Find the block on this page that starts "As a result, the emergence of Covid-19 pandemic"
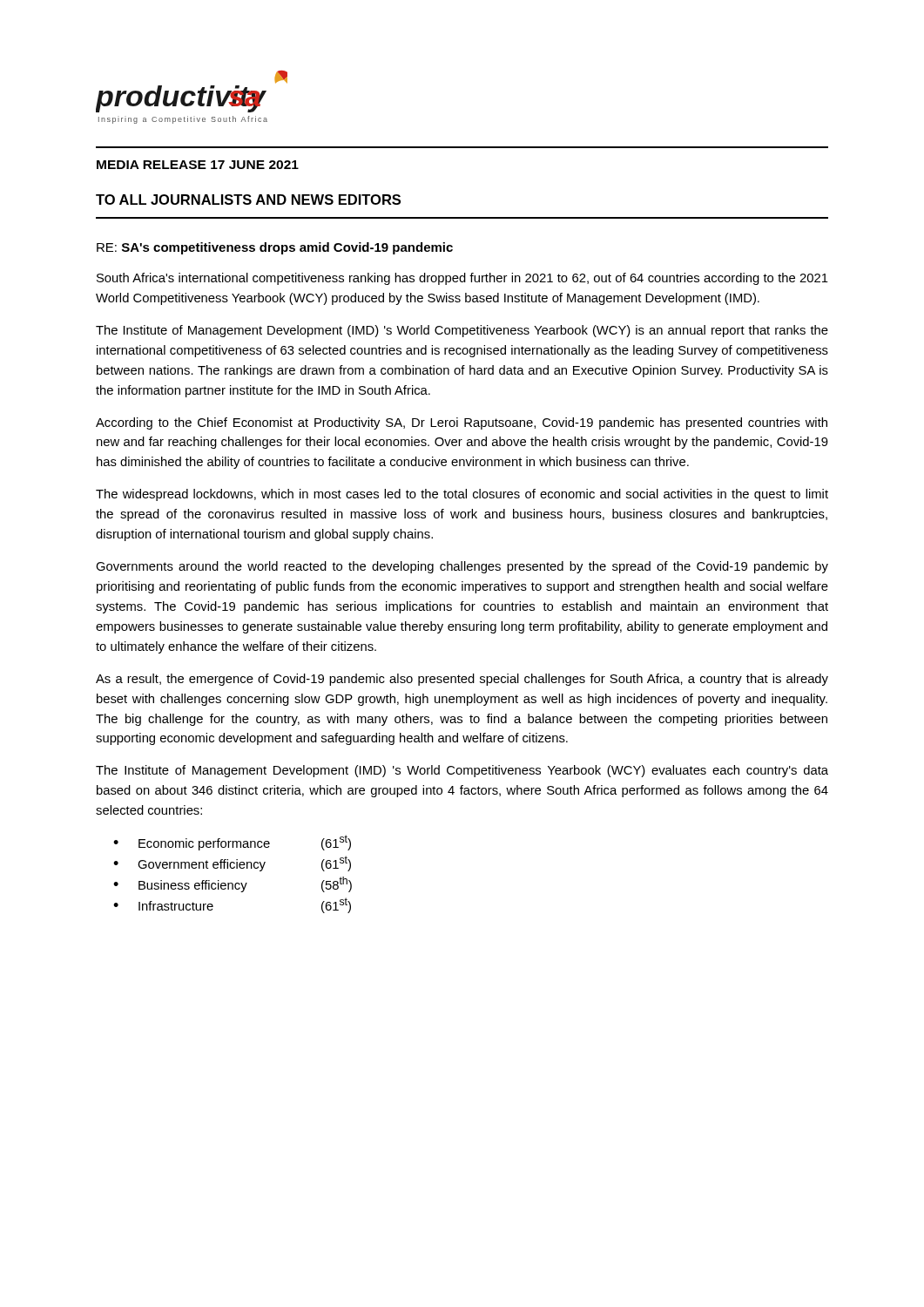 click(462, 708)
